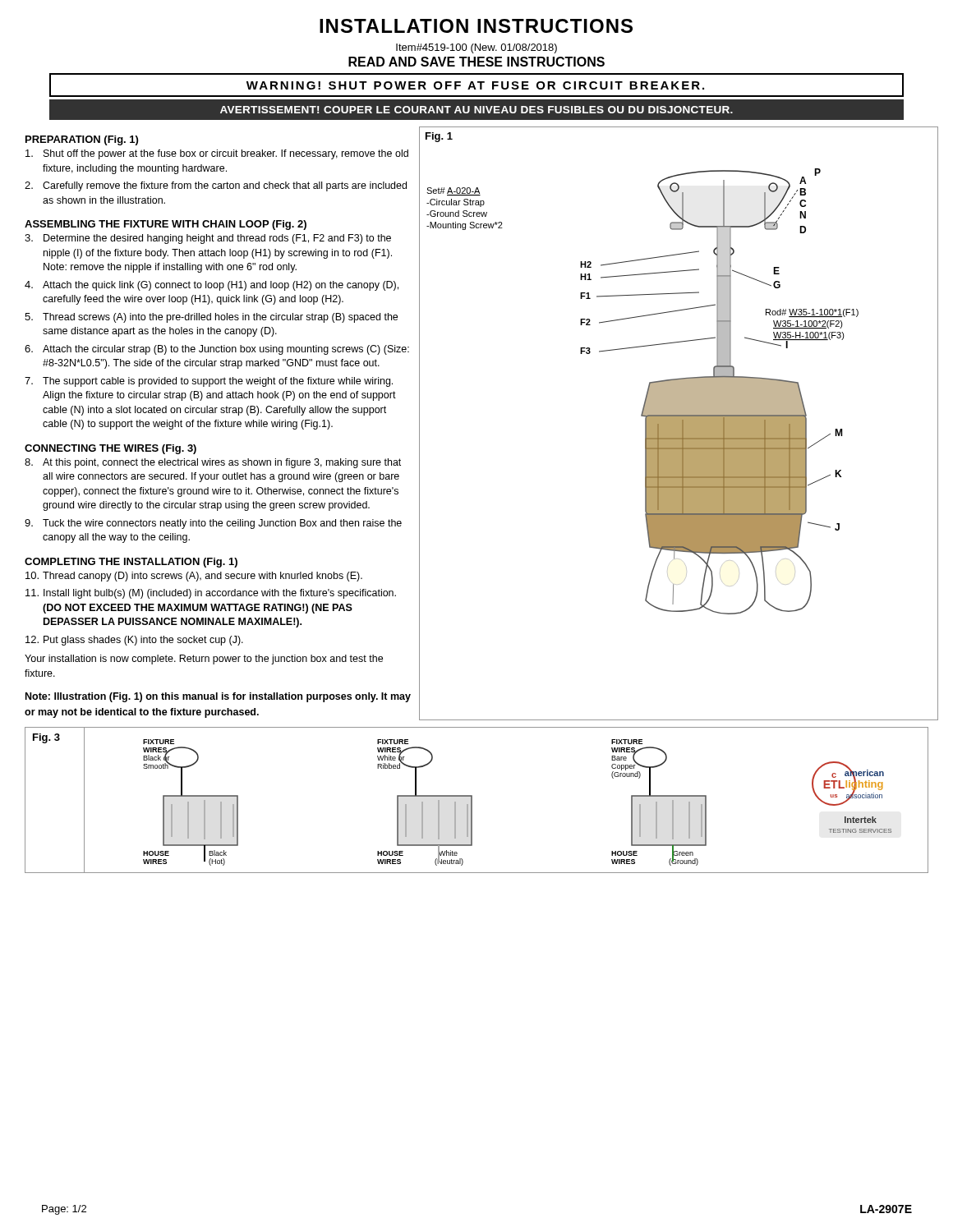Click on the text that reads "Item#4519-100 (New. 01/08/2018)"

(x=476, y=47)
